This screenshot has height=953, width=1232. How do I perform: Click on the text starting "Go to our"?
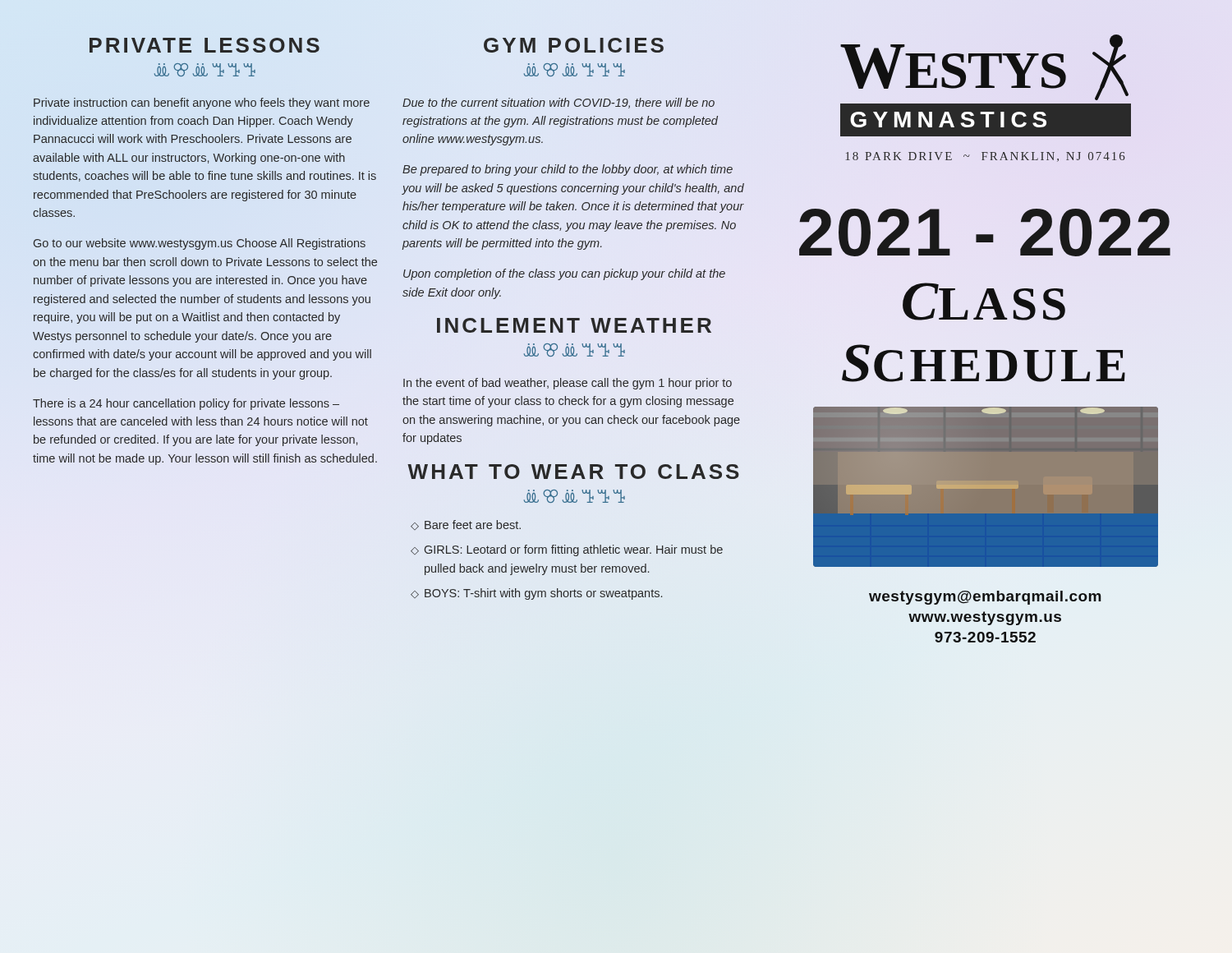pos(205,308)
